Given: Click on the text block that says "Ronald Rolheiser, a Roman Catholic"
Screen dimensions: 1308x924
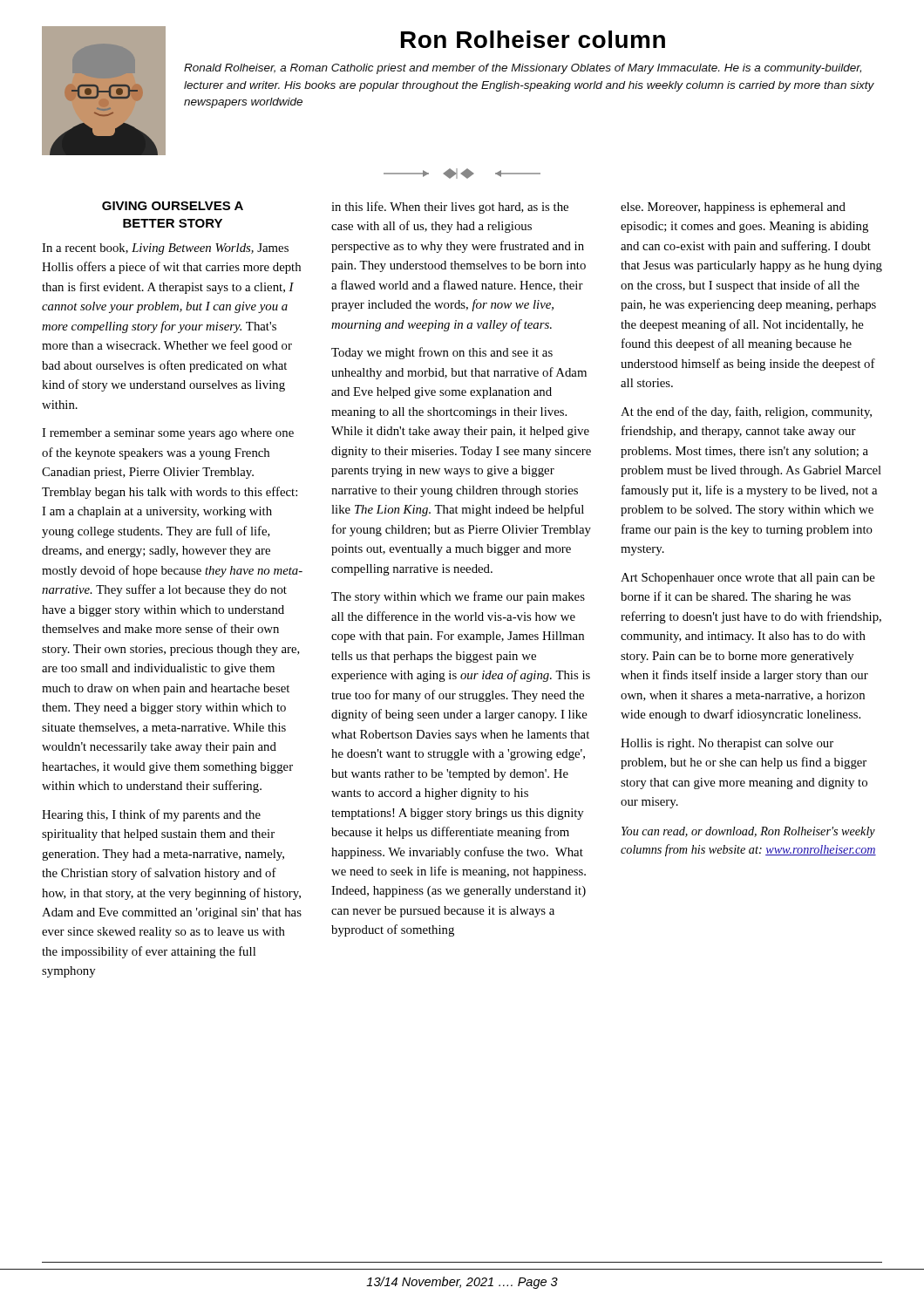Looking at the screenshot, I should pos(529,85).
